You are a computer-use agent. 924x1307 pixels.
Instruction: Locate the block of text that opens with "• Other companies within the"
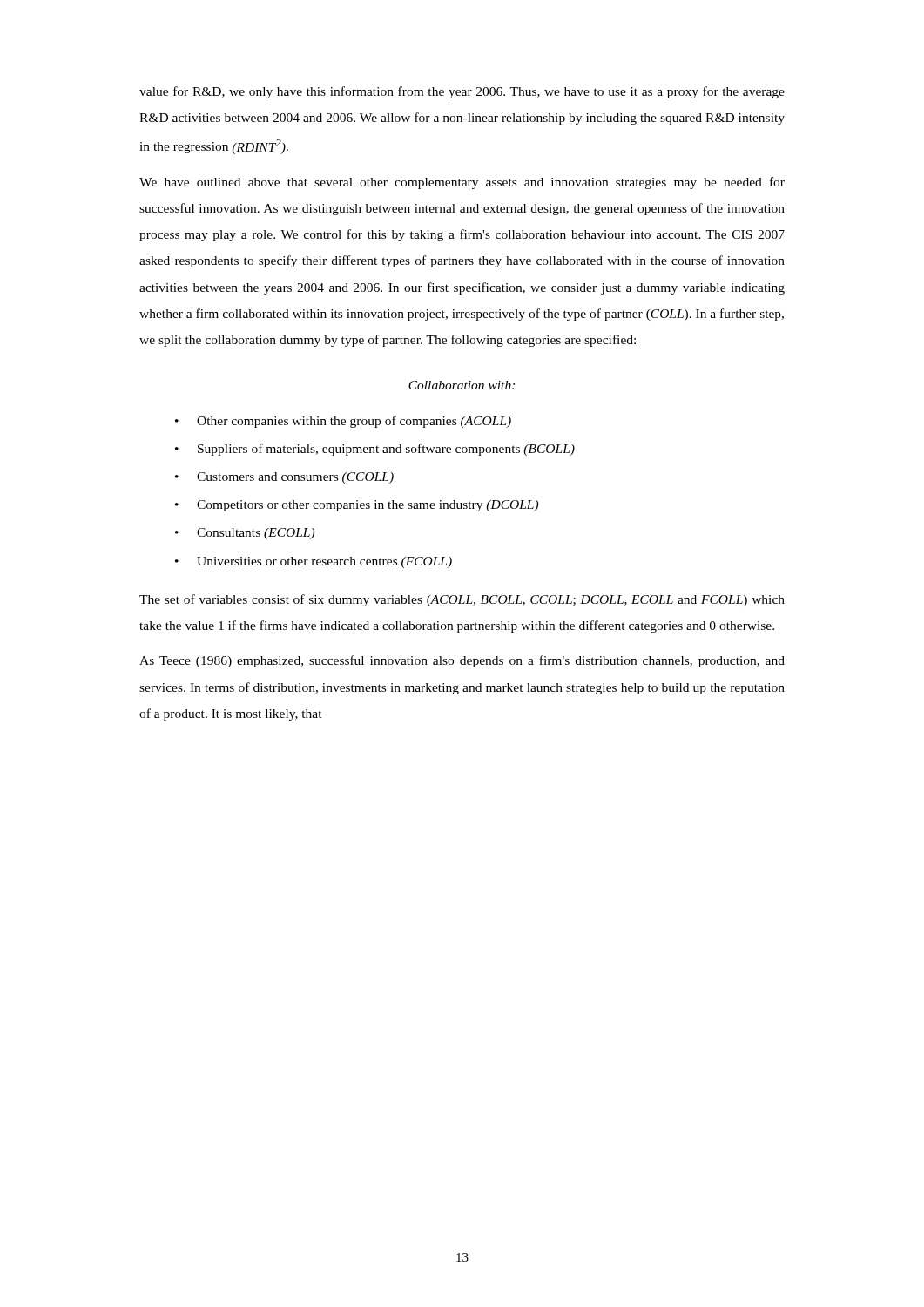tap(479, 421)
